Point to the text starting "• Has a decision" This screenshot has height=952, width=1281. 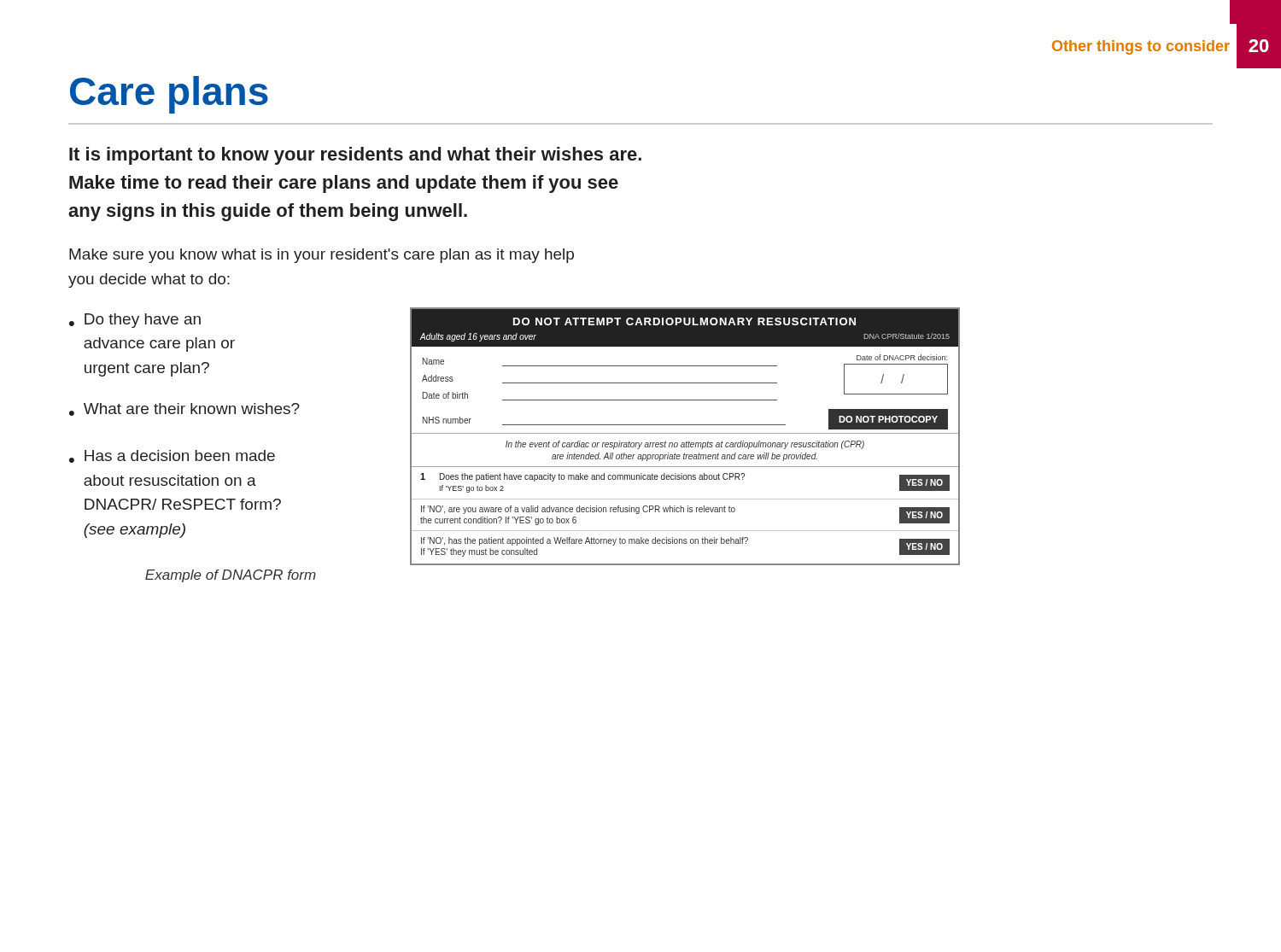175,493
